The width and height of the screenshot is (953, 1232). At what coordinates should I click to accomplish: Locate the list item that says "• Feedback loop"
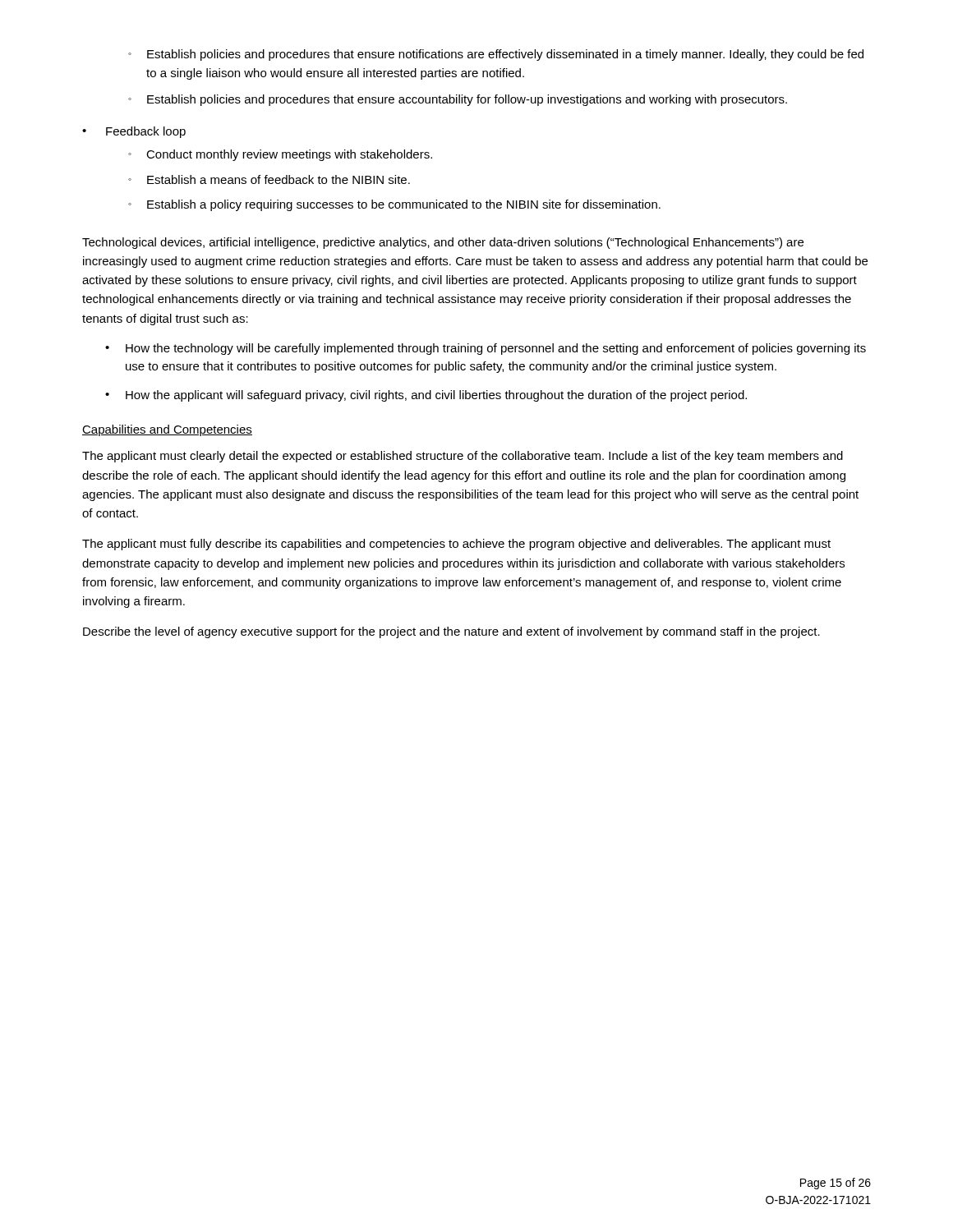pyautogui.click(x=134, y=132)
